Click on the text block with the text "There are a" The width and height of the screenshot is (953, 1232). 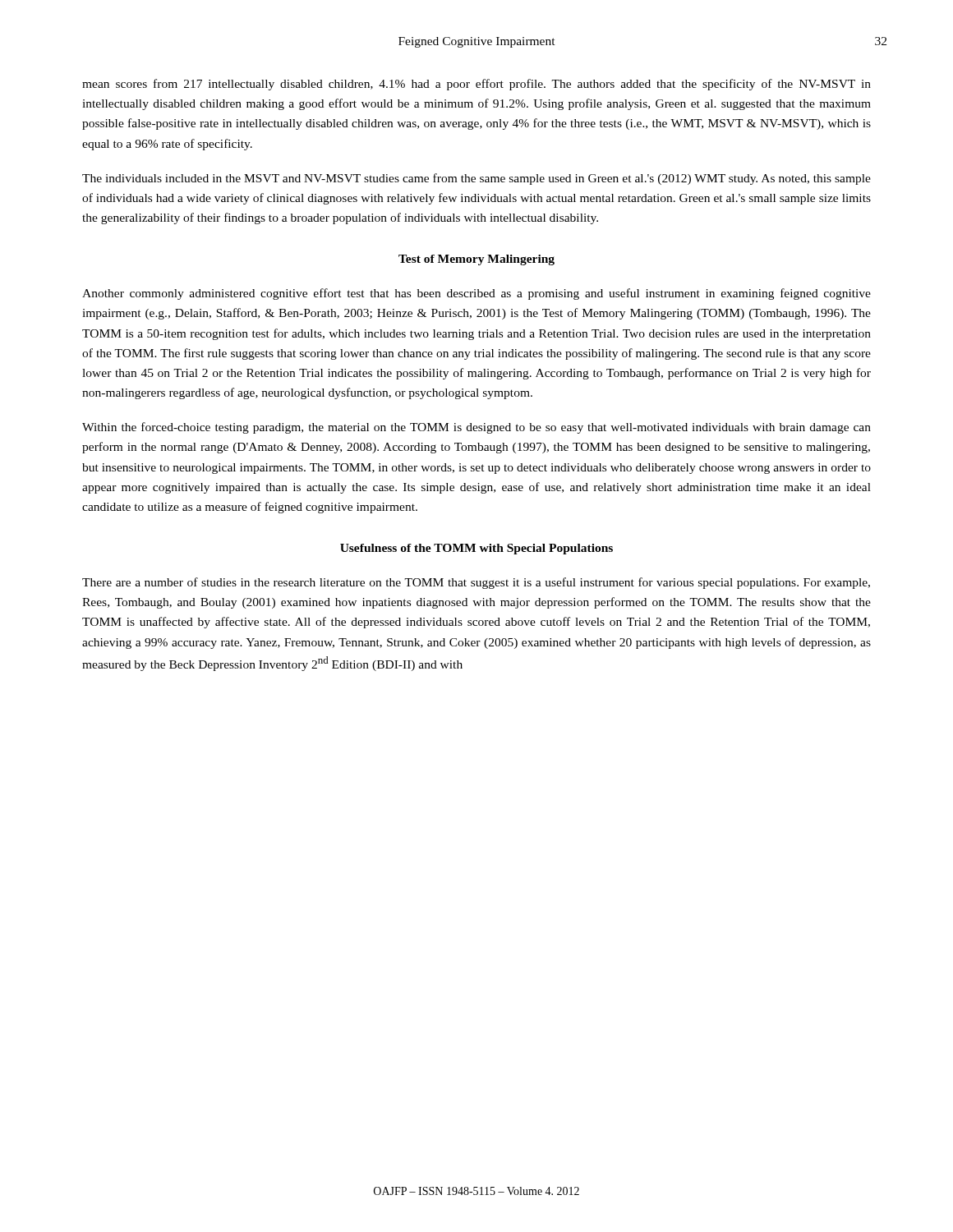[476, 623]
